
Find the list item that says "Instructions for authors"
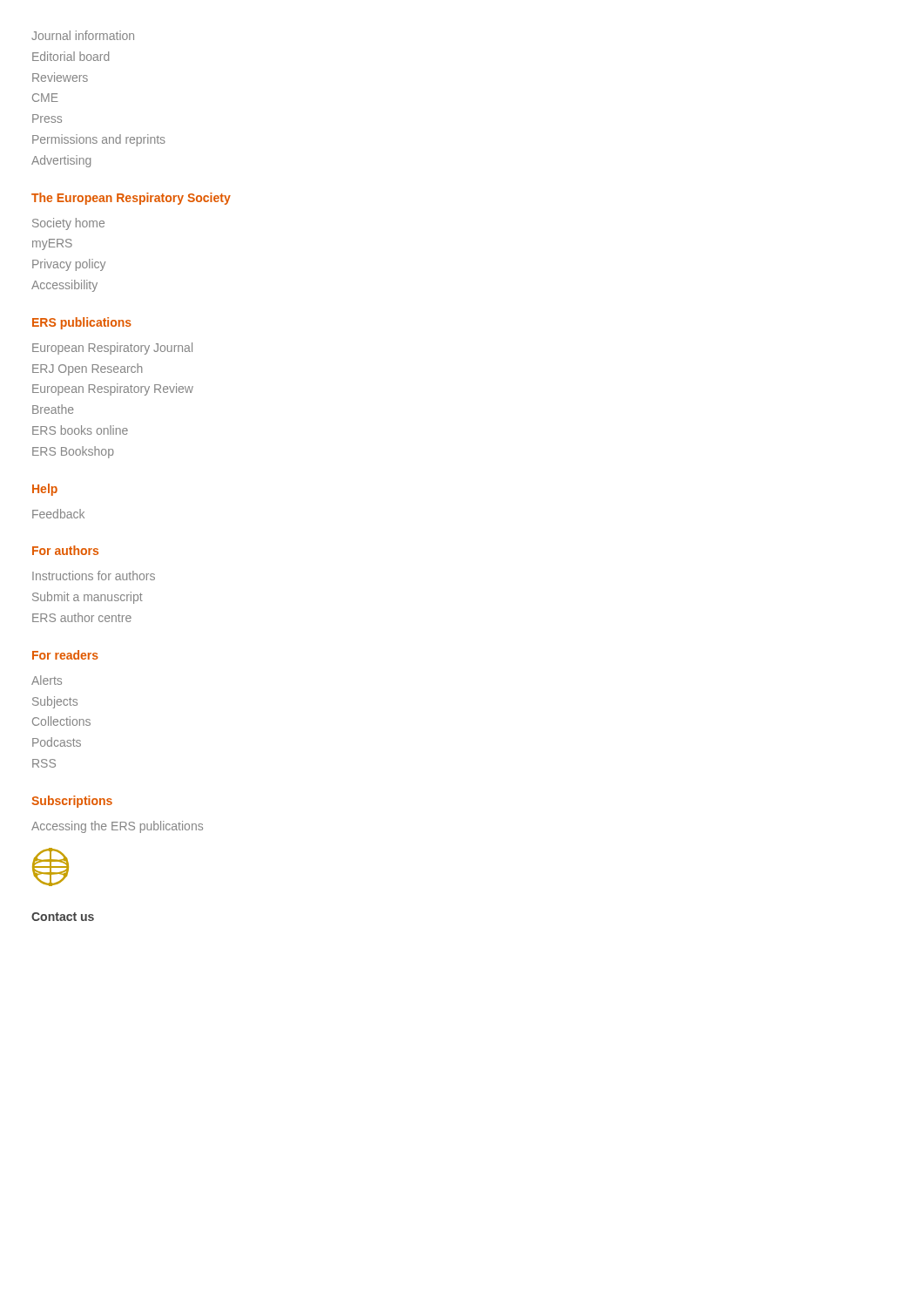click(x=93, y=576)
